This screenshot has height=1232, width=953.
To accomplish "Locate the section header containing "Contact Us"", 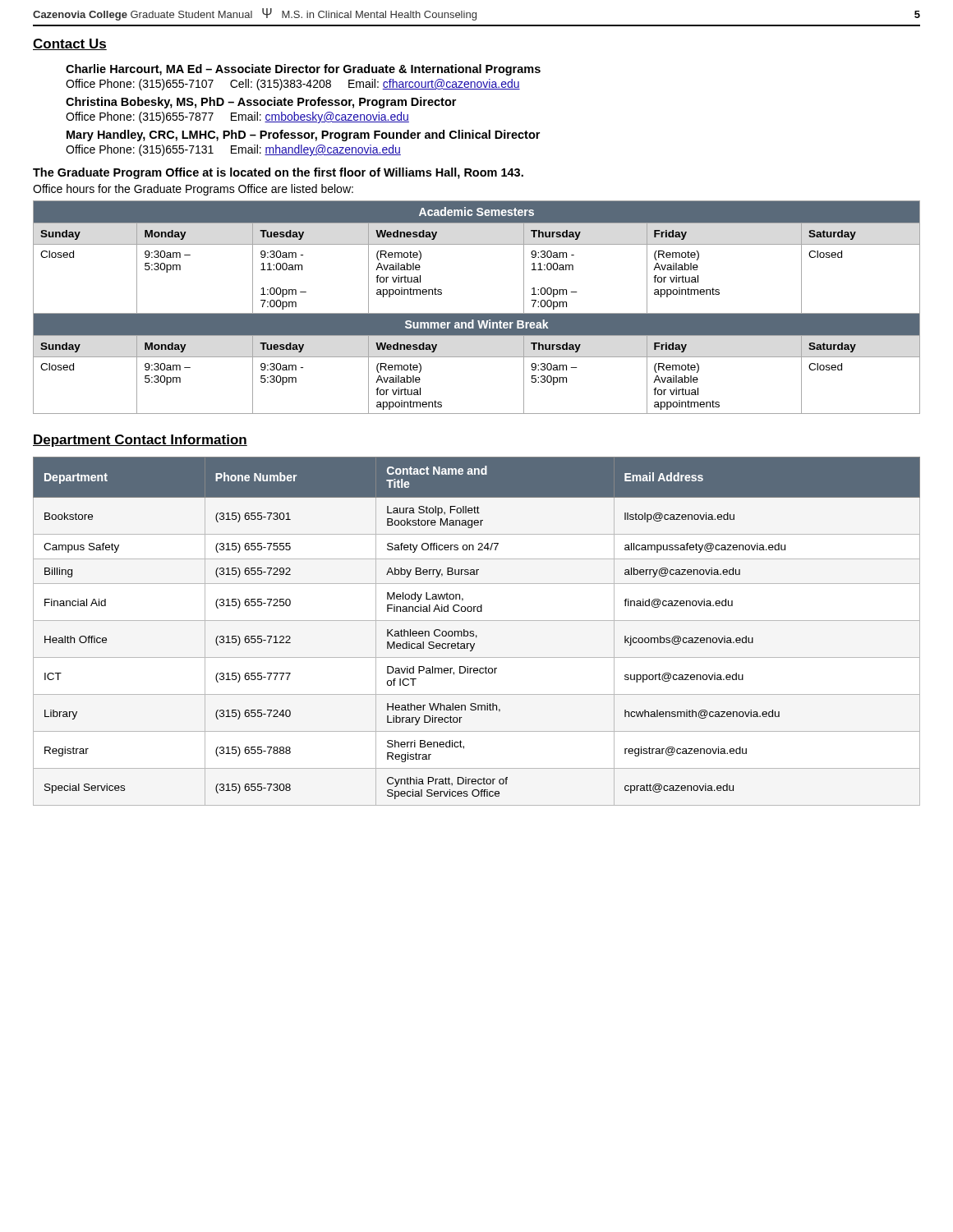I will click(70, 44).
